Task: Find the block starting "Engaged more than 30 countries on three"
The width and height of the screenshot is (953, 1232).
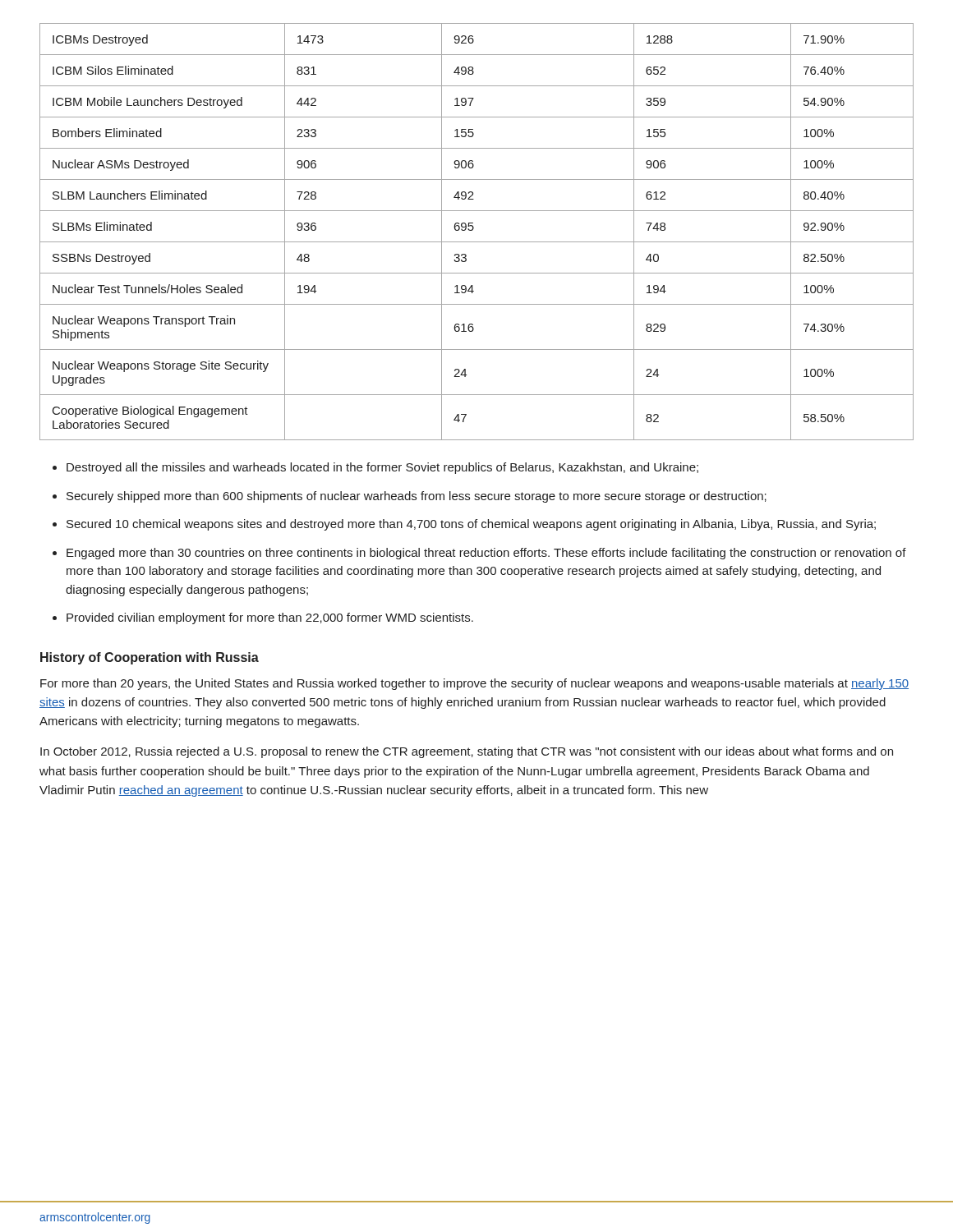Action: 486,570
